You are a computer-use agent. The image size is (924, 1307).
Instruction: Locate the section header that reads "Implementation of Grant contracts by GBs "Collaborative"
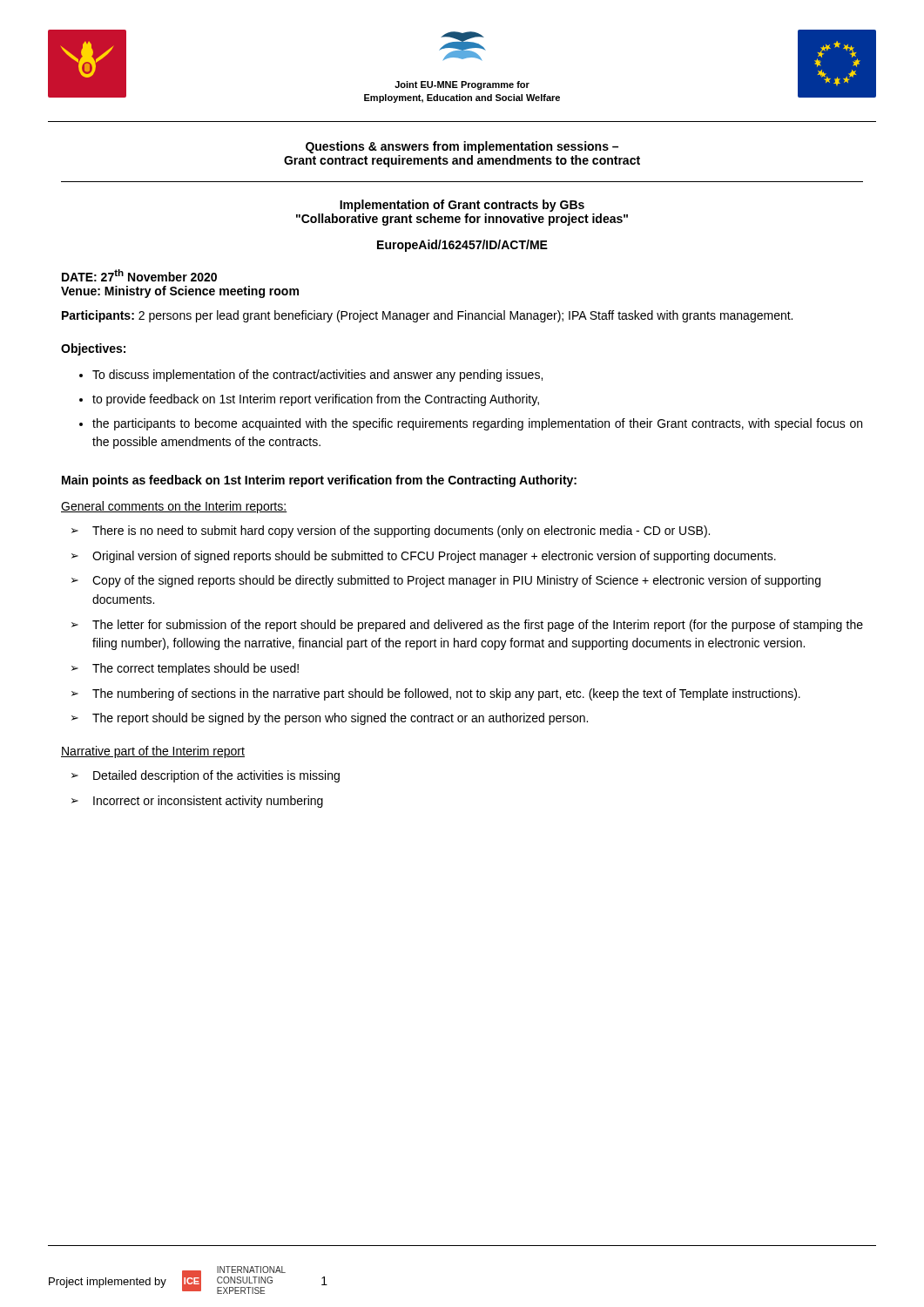[x=462, y=212]
